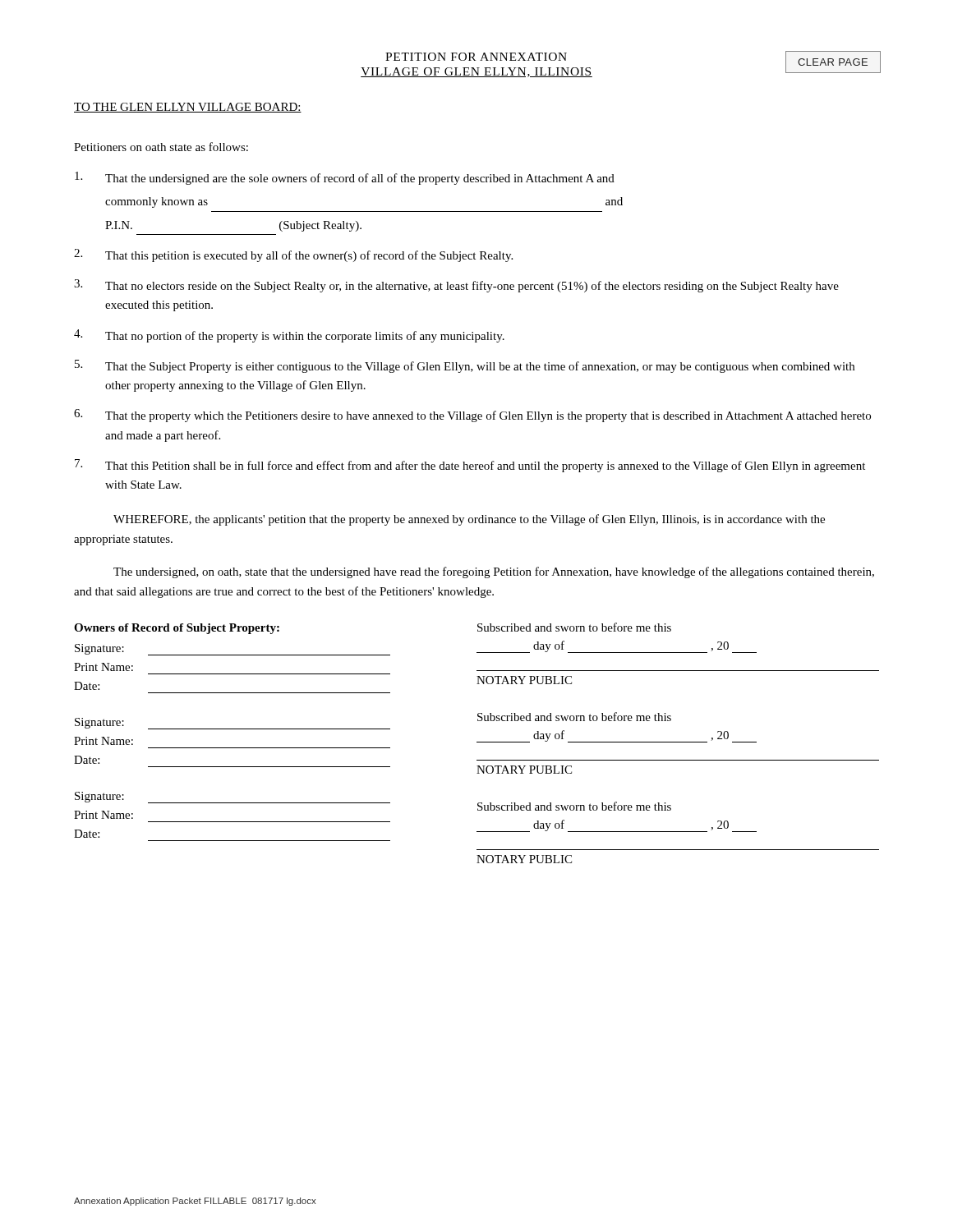953x1232 pixels.
Task: Where is the passage that starts "Petitioners on oath state as"?
Action: (x=161, y=147)
